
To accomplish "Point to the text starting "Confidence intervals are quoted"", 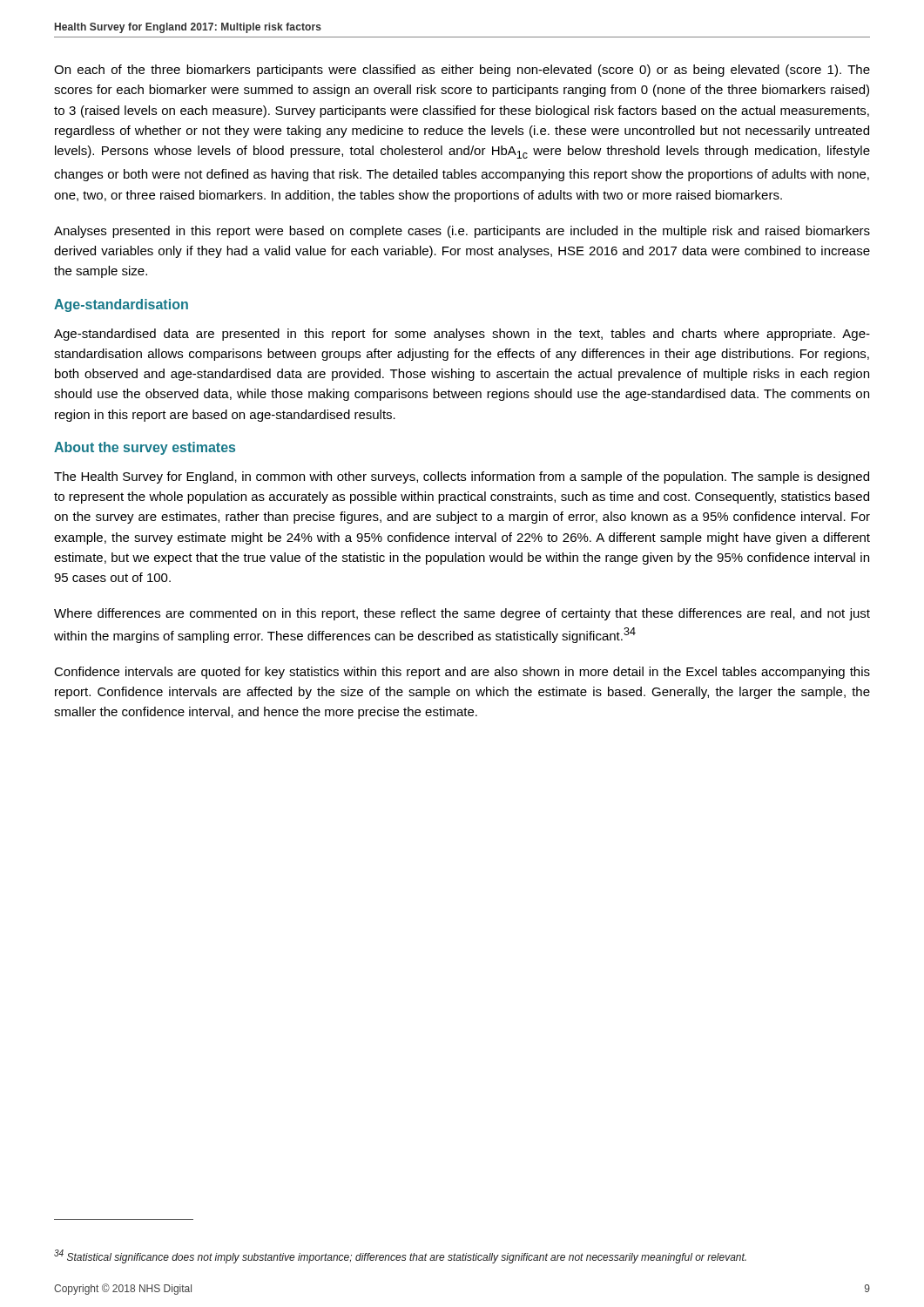I will pyautogui.click(x=462, y=691).
